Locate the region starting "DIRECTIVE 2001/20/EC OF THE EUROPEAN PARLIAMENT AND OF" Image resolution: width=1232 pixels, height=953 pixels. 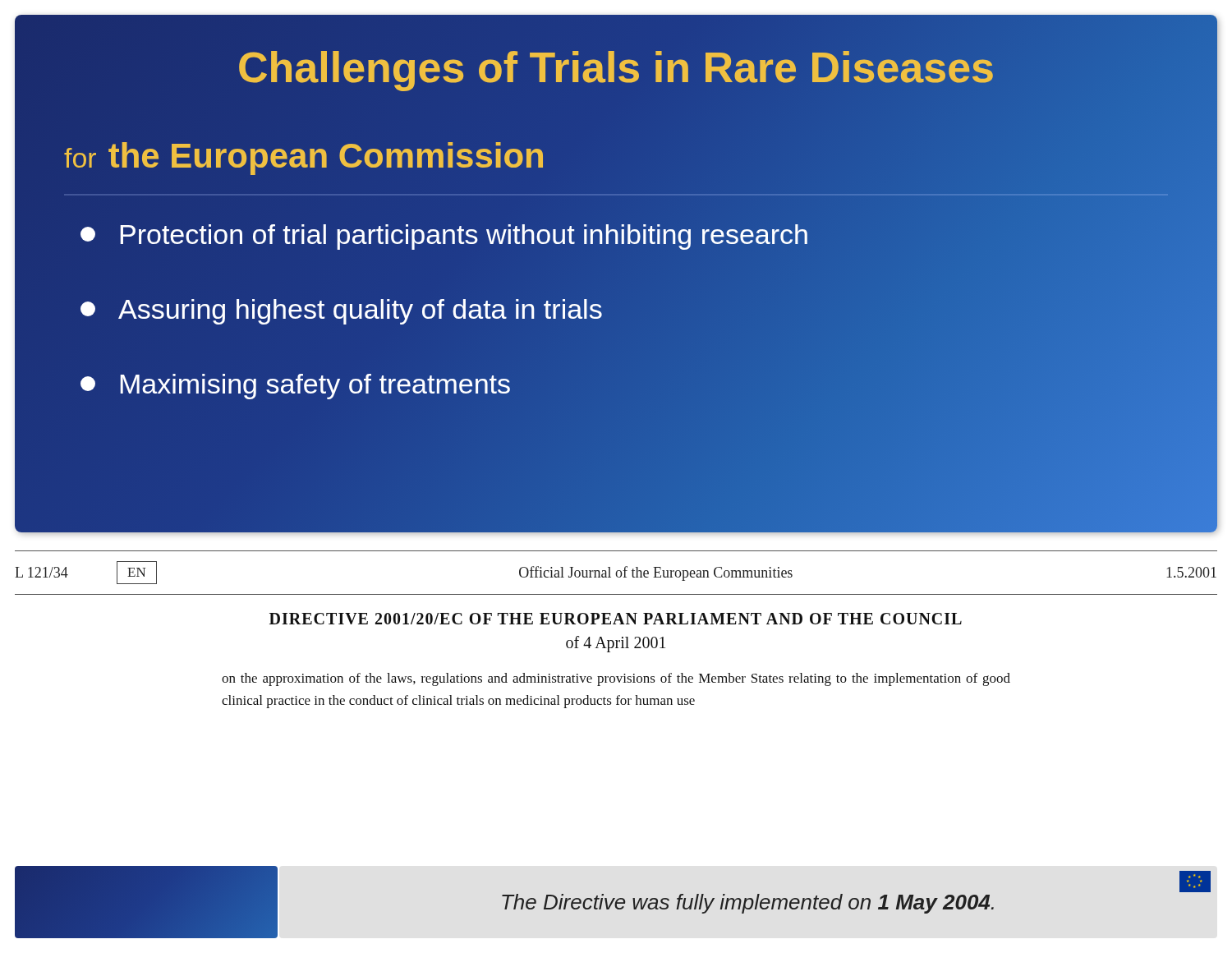(616, 661)
